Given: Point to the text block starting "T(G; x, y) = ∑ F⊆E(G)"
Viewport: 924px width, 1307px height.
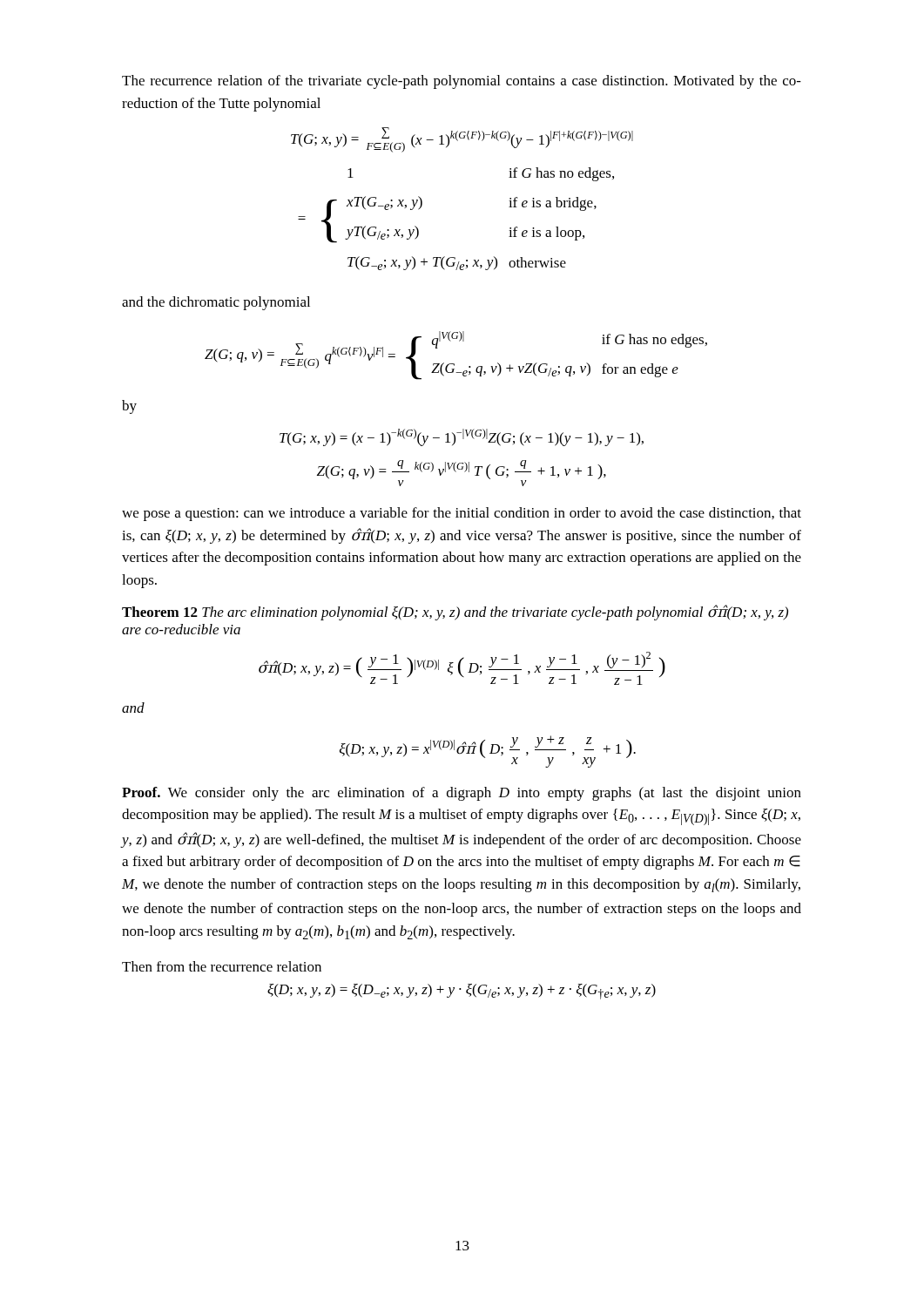Looking at the screenshot, I should (x=462, y=140).
